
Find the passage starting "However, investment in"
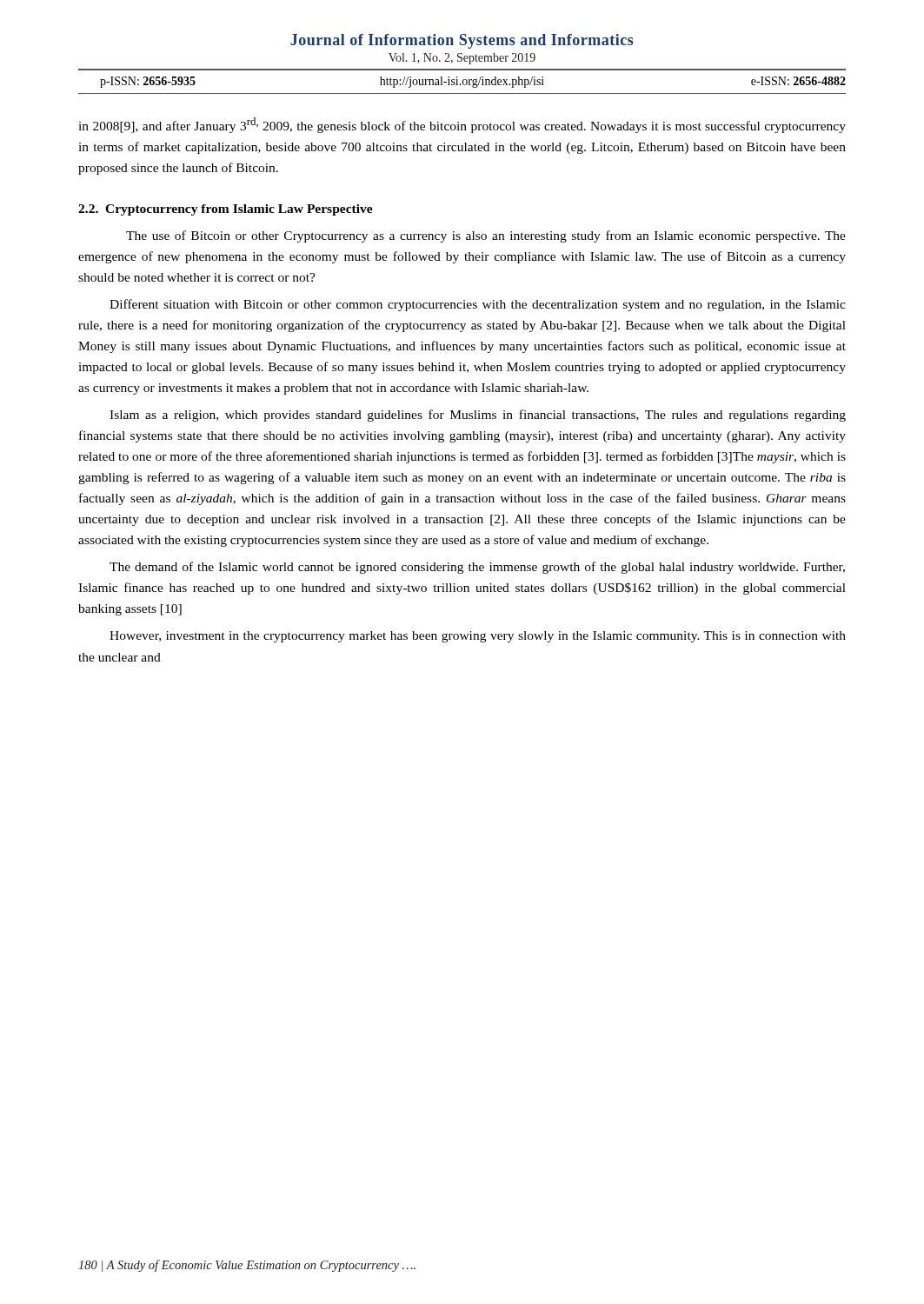[x=462, y=646]
